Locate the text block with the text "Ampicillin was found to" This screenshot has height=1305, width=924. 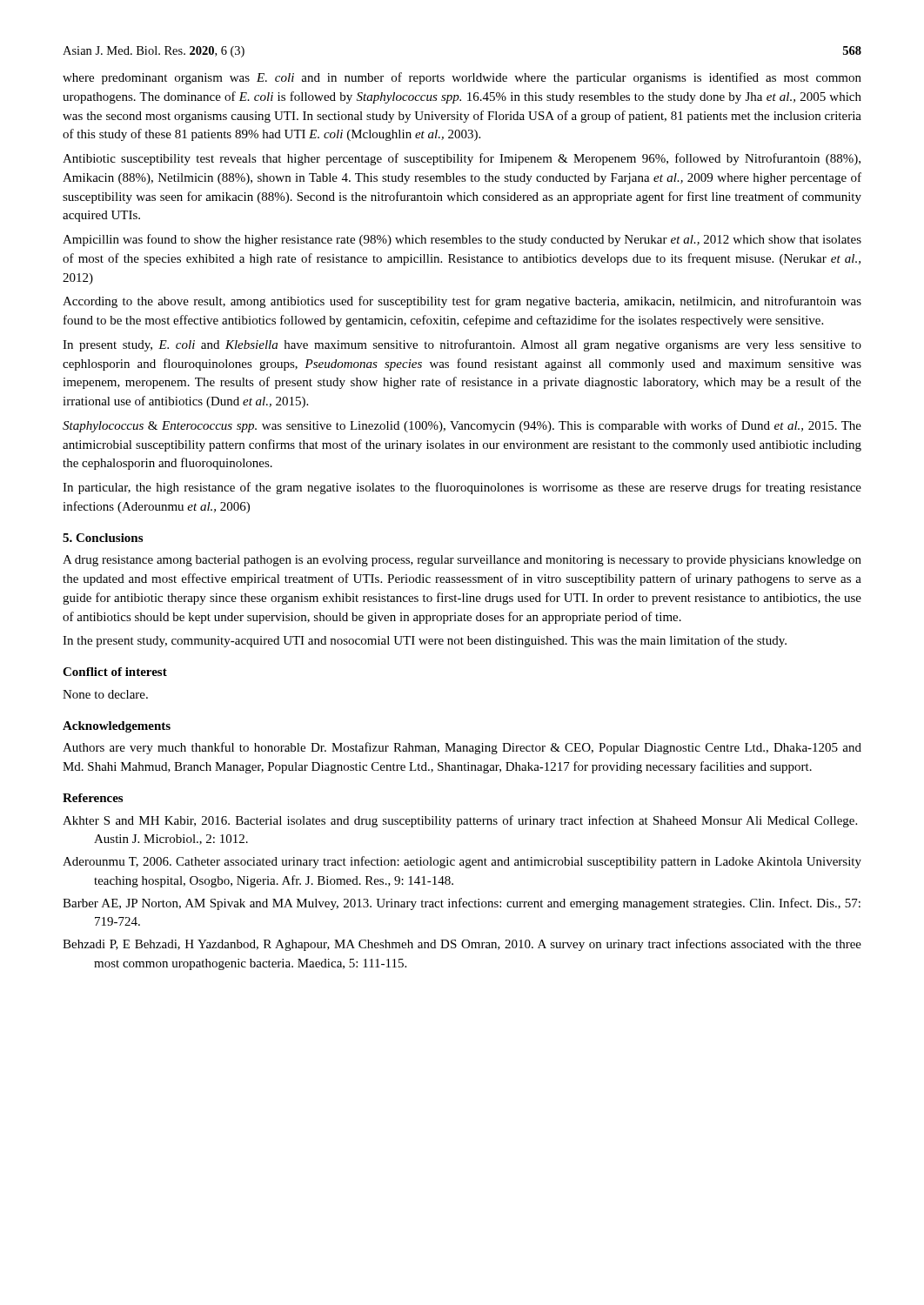462,259
